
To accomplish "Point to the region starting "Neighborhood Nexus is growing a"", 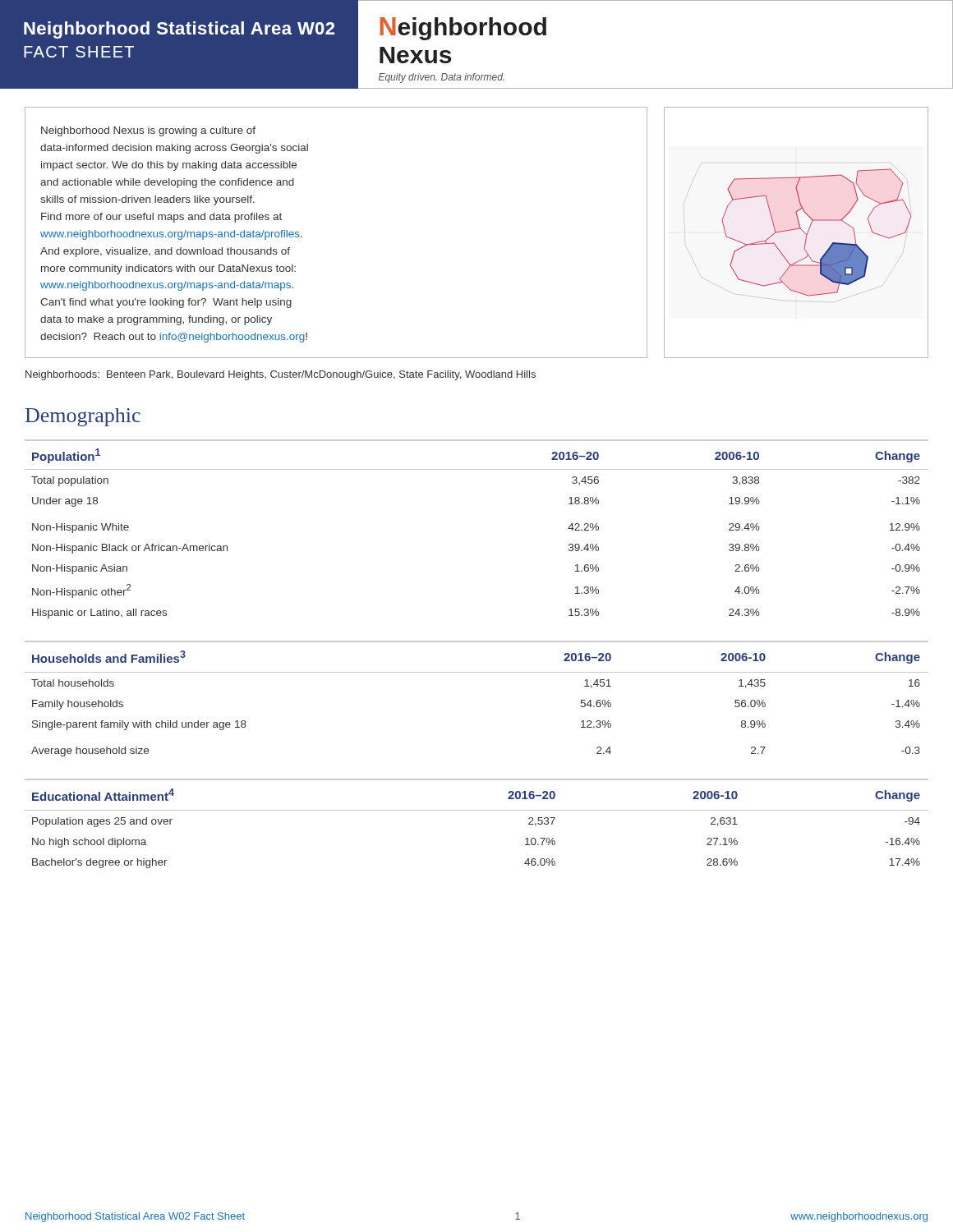I will click(174, 233).
